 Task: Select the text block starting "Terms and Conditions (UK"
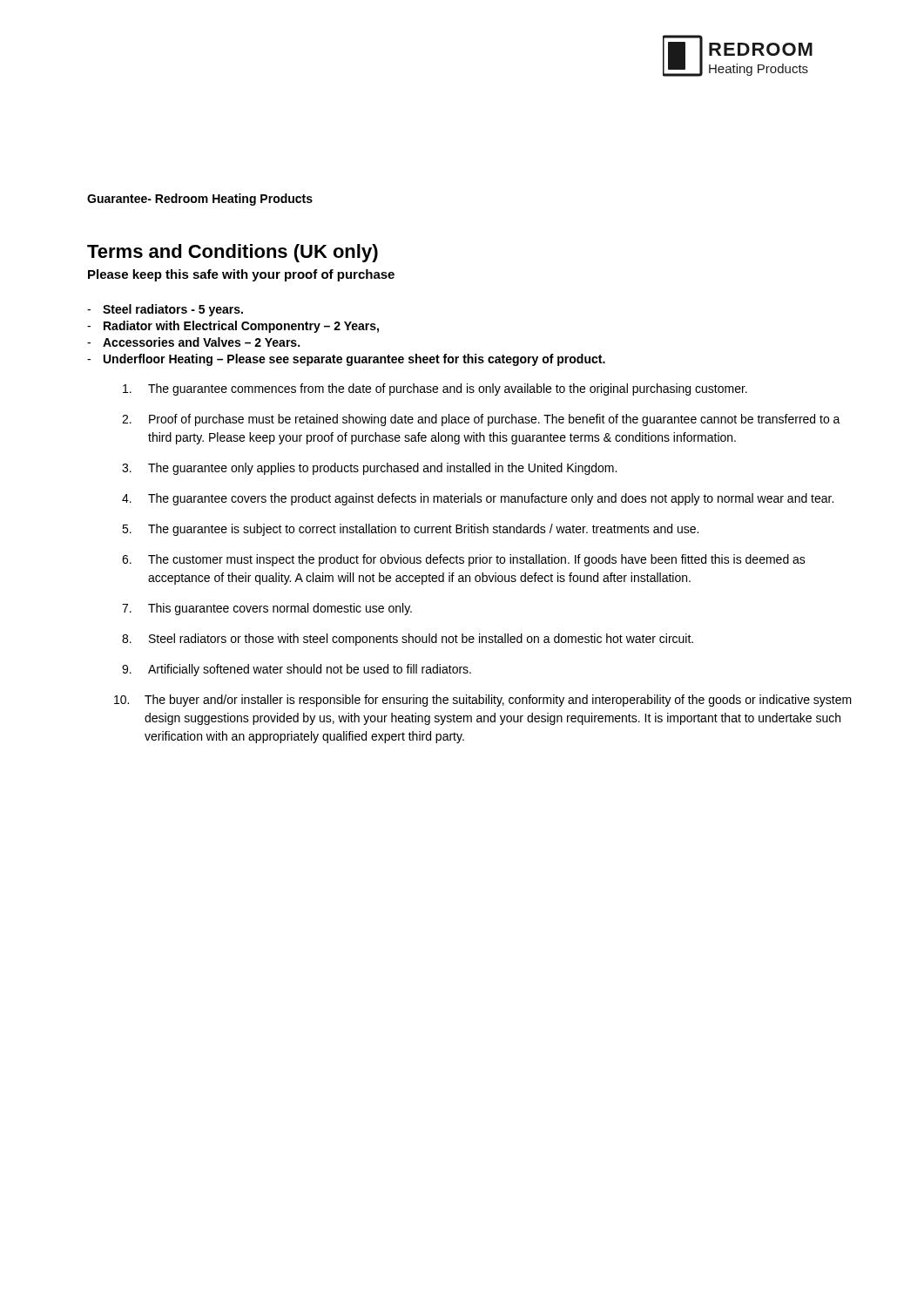pyautogui.click(x=233, y=251)
